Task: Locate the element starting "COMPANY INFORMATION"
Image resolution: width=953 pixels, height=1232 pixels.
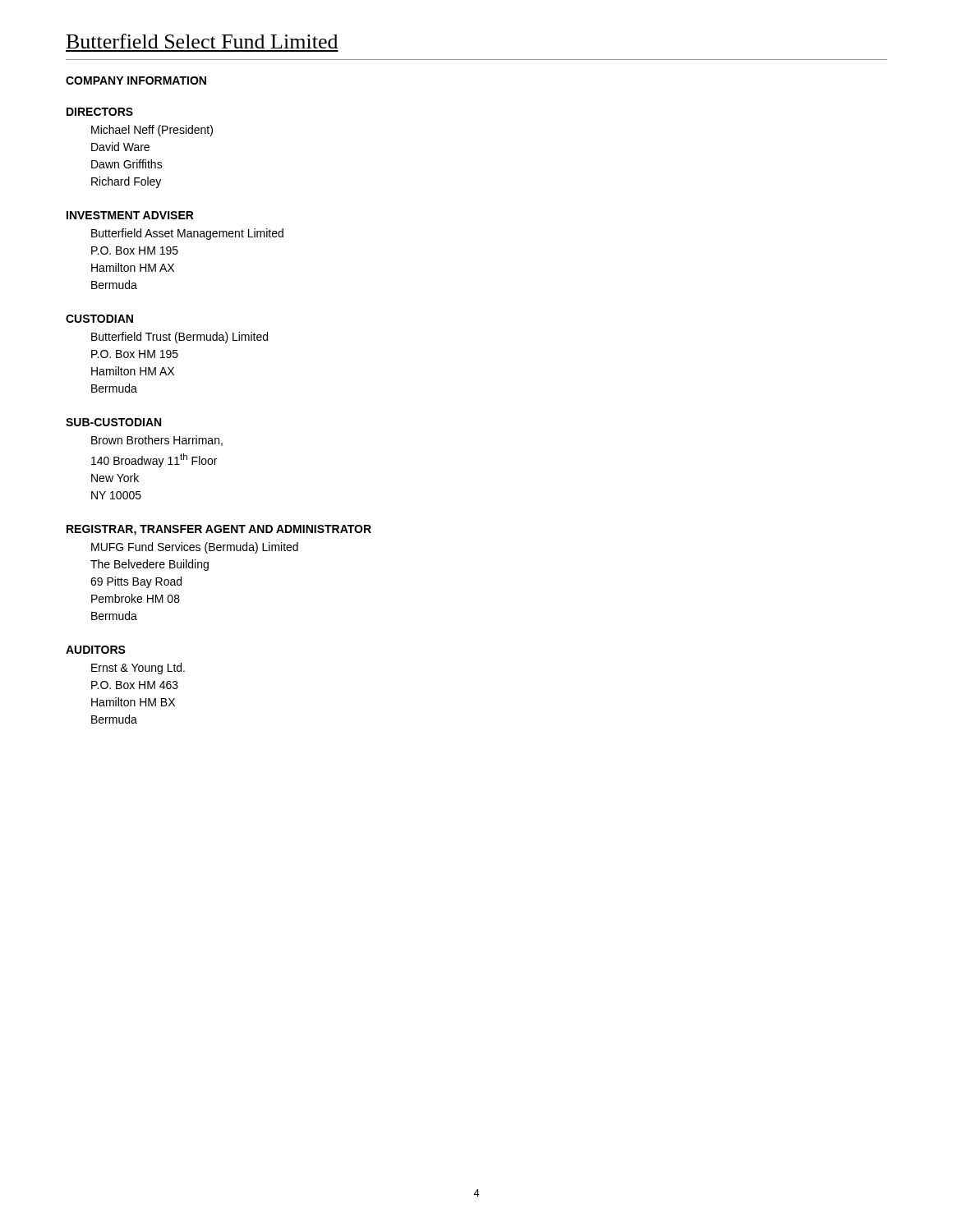Action: coord(136,81)
